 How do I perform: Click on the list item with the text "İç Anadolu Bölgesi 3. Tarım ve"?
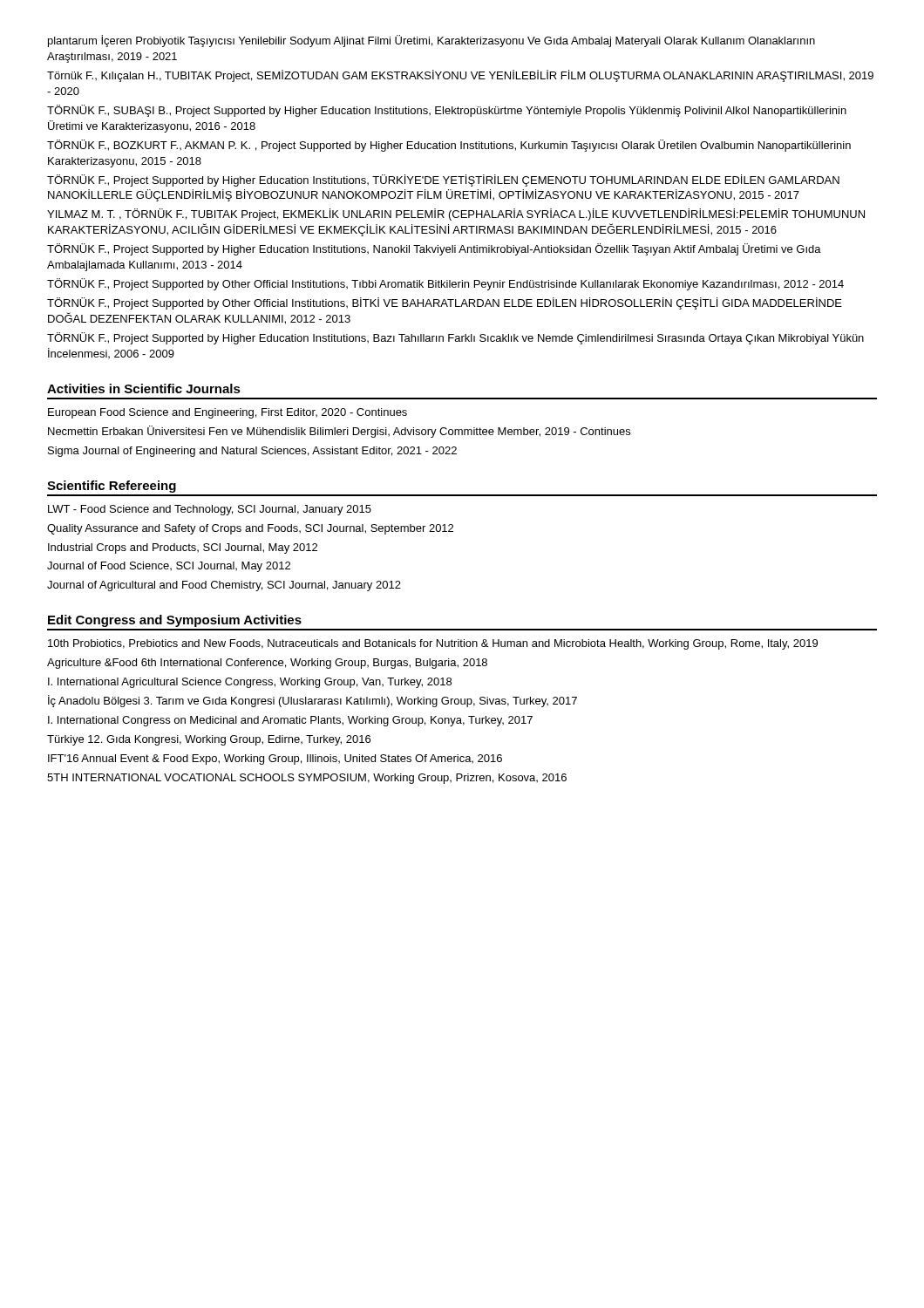(312, 701)
